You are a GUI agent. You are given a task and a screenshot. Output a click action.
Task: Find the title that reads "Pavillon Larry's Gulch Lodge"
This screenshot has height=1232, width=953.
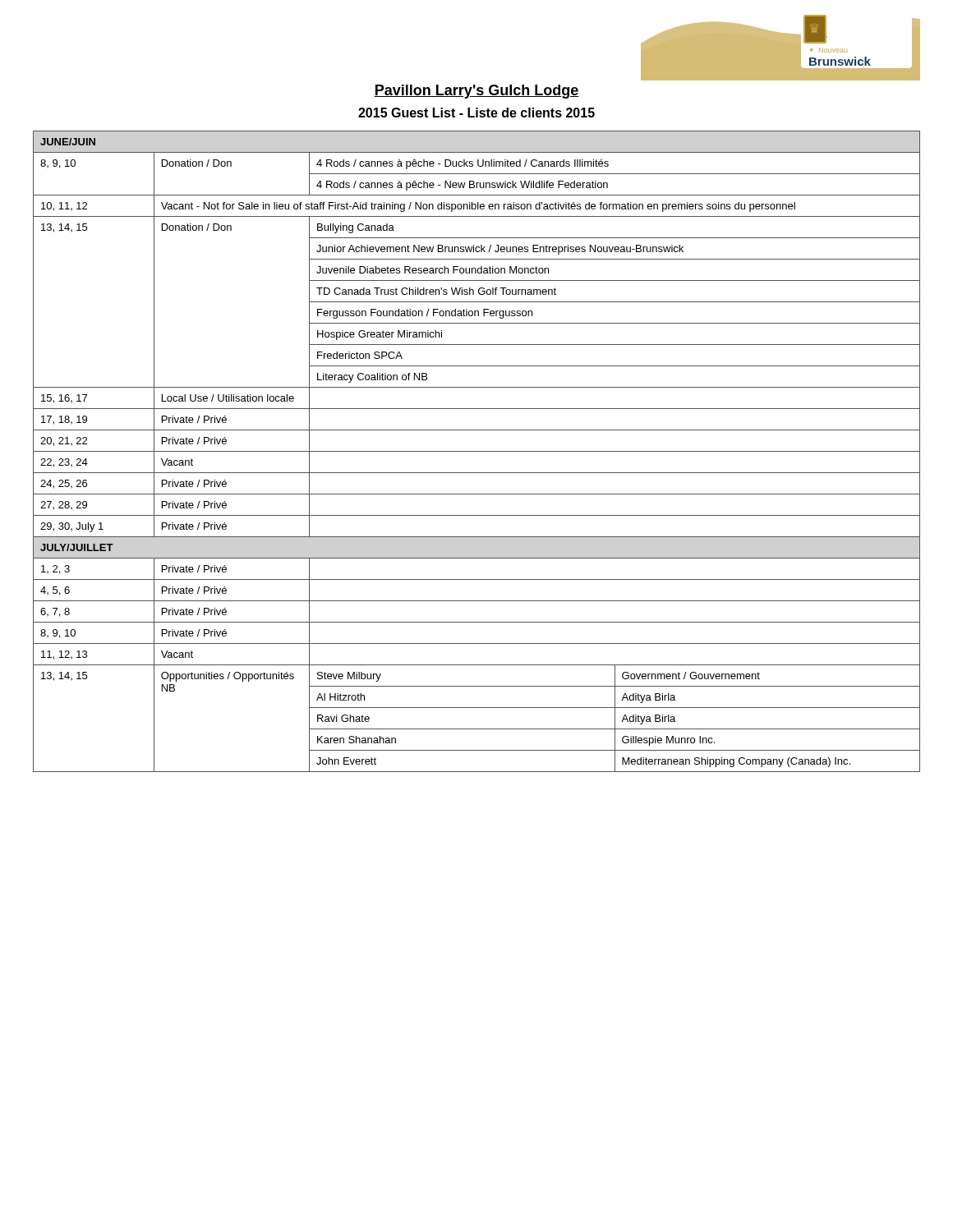coord(476,91)
